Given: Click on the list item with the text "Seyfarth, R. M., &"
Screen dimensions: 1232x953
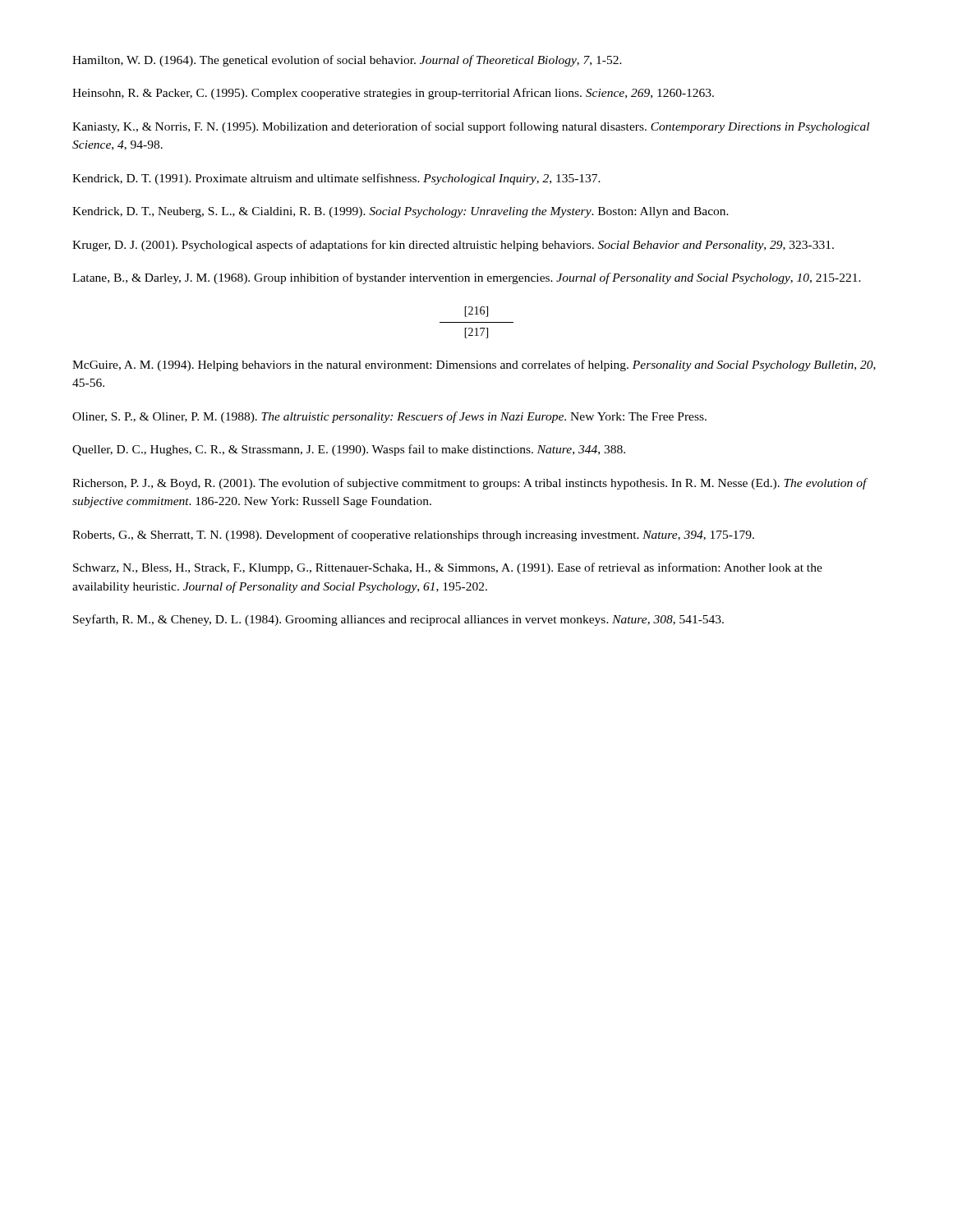Looking at the screenshot, I should pos(398,619).
